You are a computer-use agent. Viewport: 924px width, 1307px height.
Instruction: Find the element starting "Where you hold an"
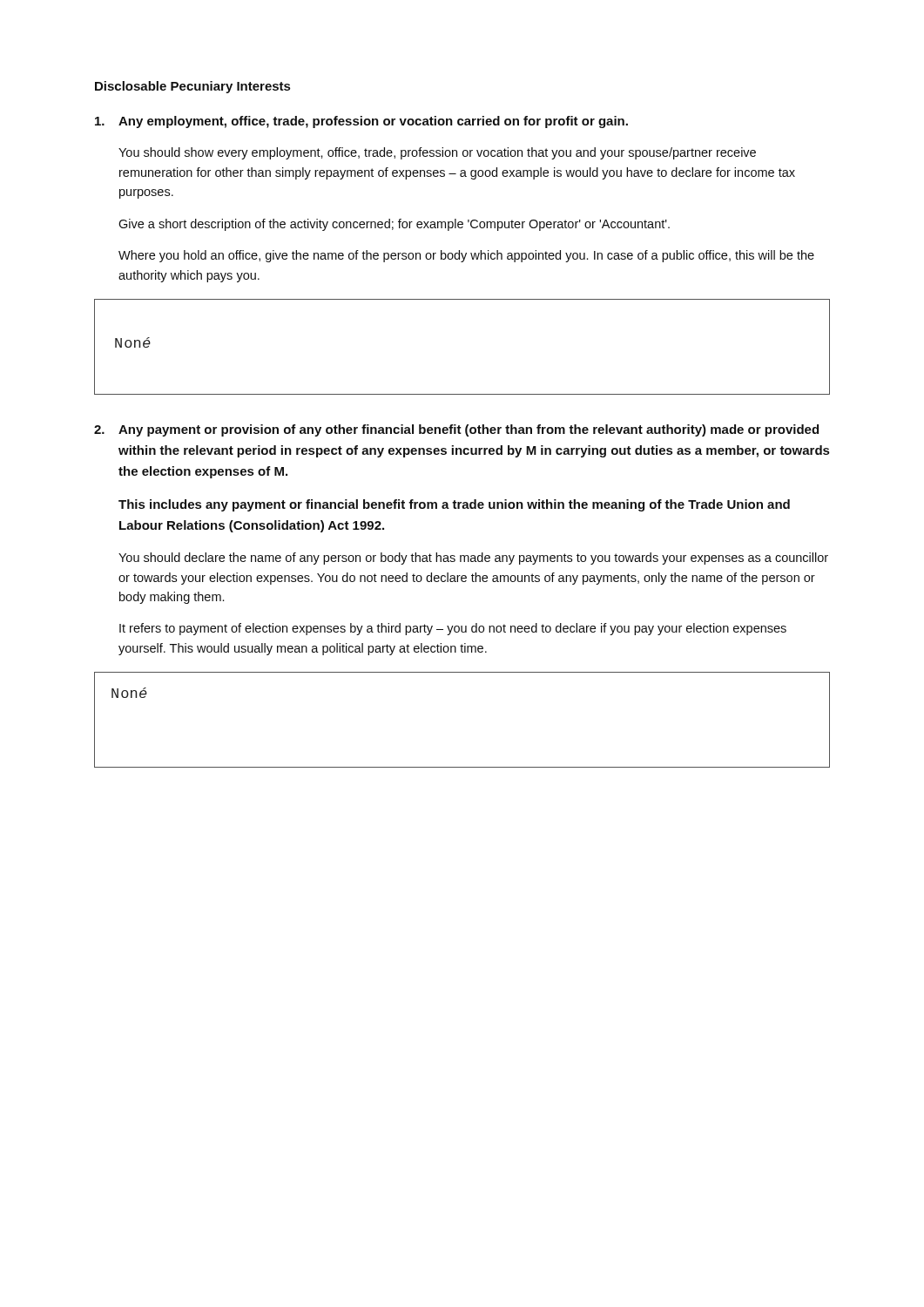click(466, 265)
